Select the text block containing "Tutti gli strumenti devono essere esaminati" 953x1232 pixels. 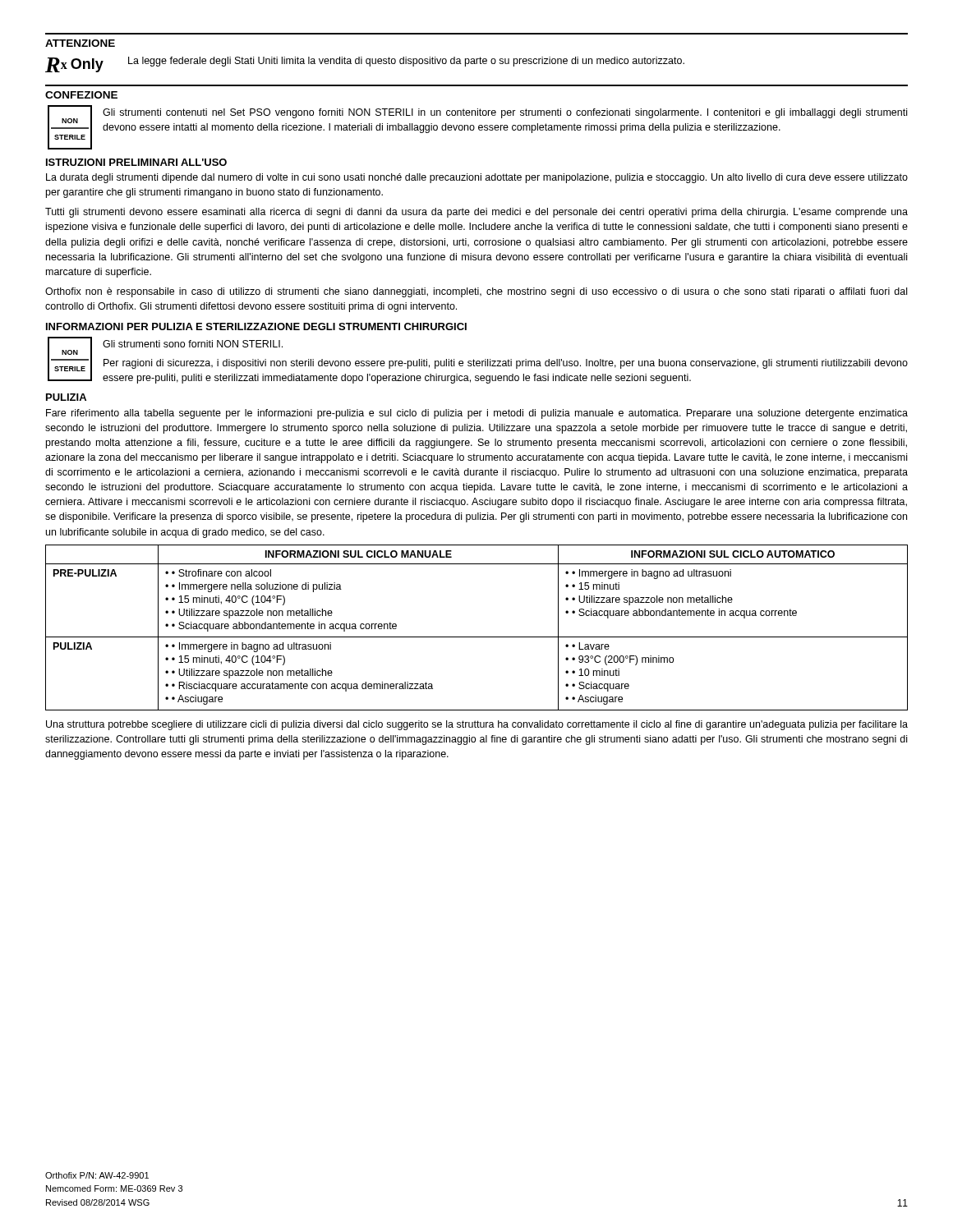coord(476,242)
